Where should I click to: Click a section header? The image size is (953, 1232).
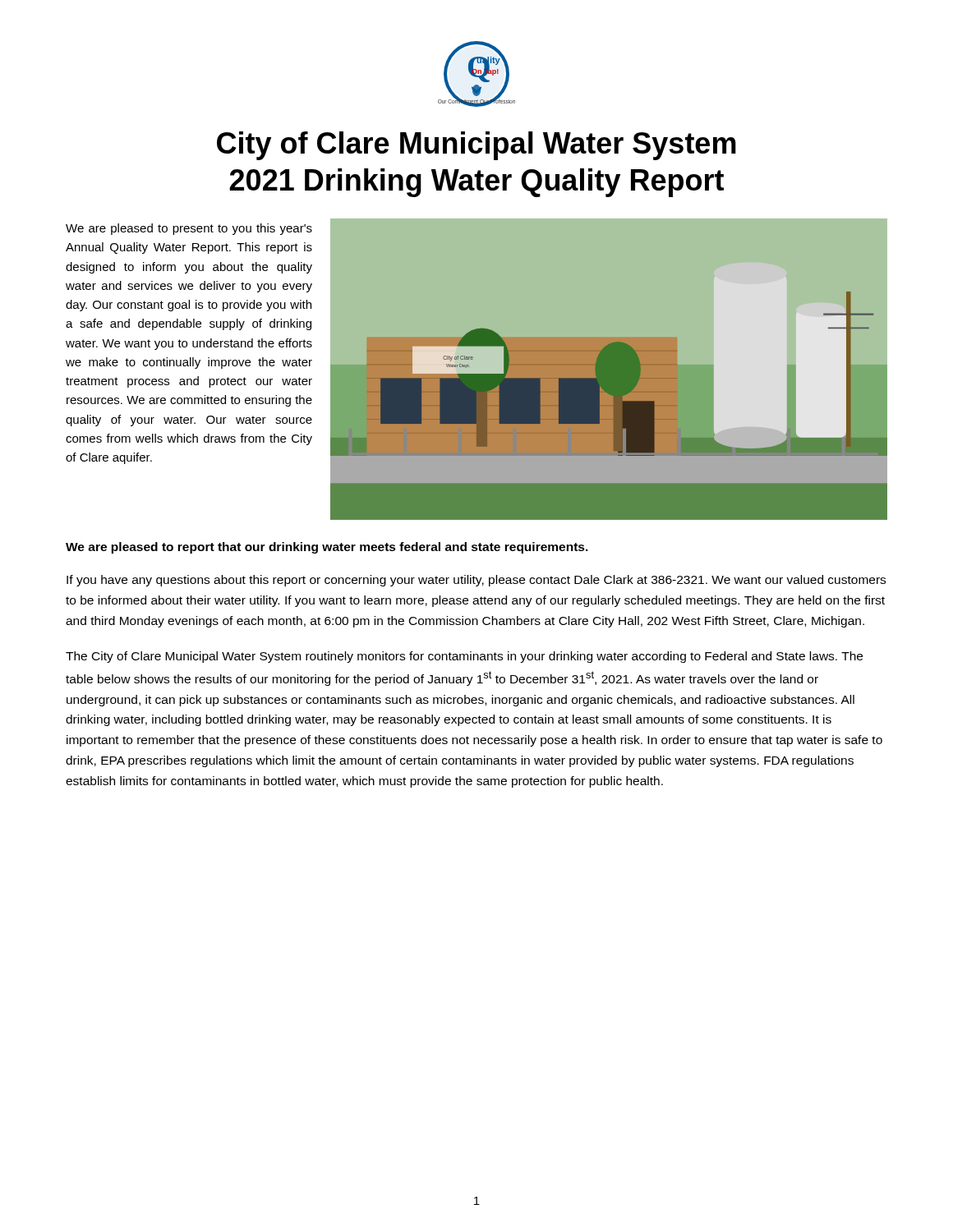[x=476, y=547]
